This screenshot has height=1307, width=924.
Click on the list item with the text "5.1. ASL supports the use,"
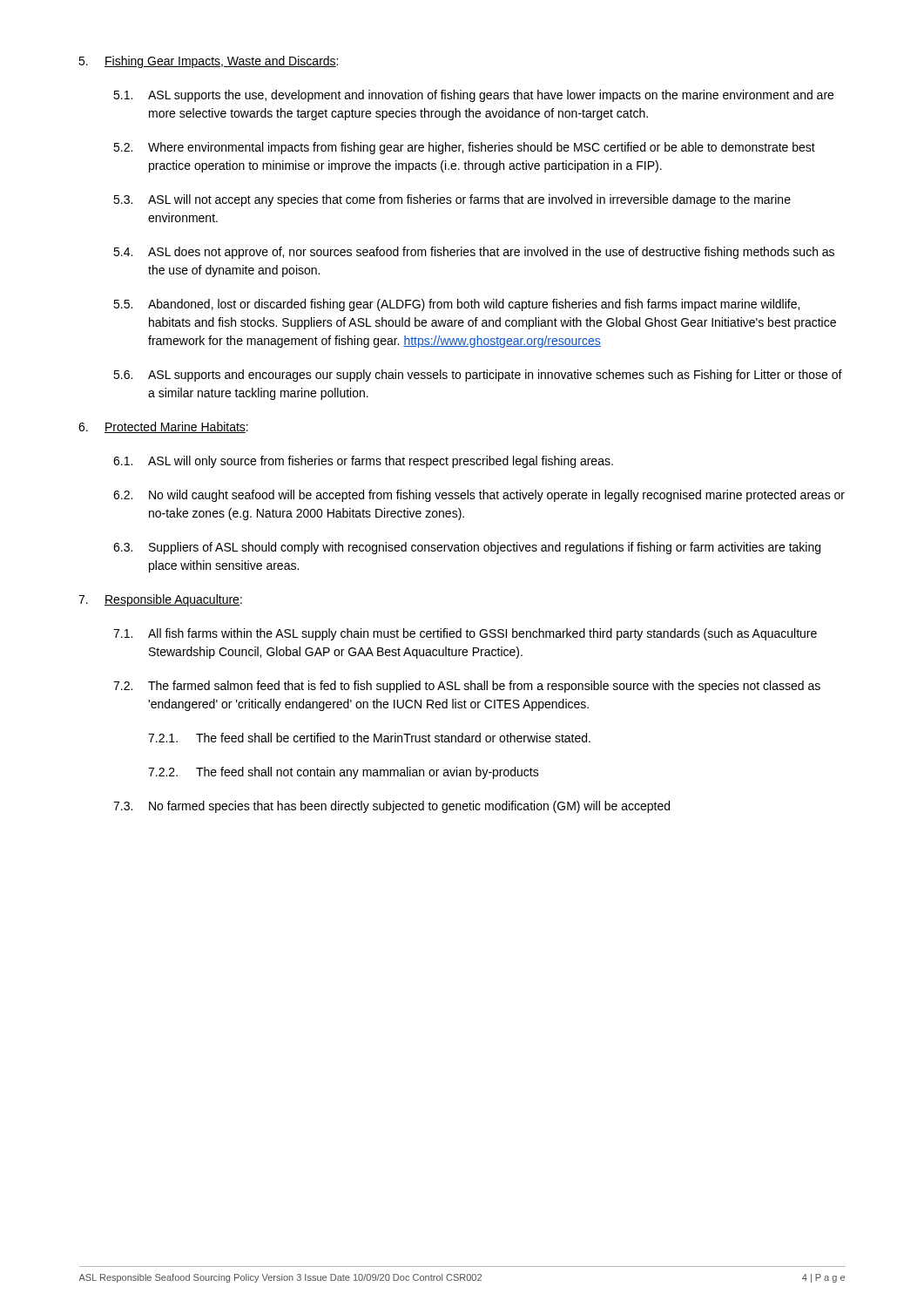click(x=479, y=105)
